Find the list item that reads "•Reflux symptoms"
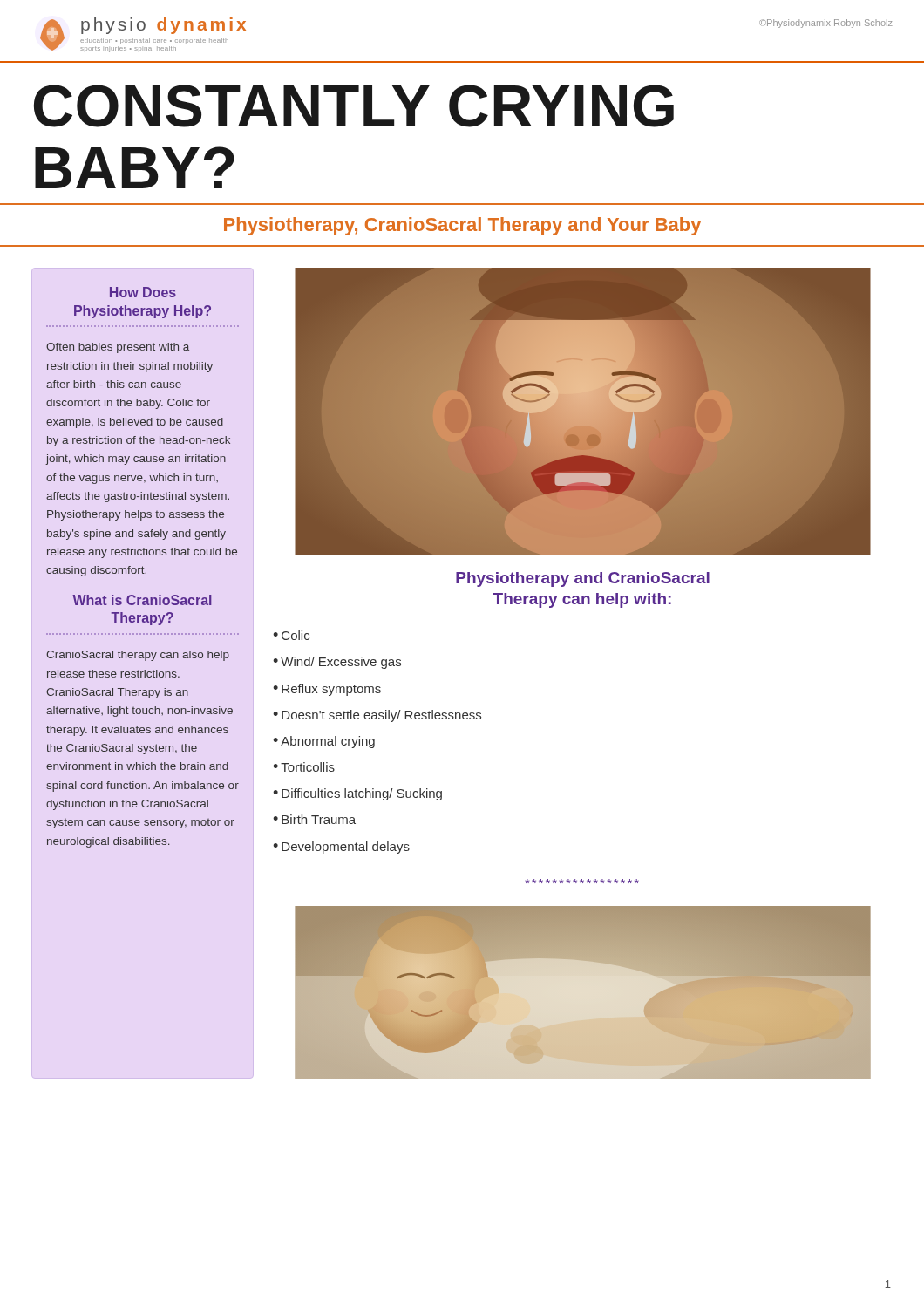 pos(327,688)
